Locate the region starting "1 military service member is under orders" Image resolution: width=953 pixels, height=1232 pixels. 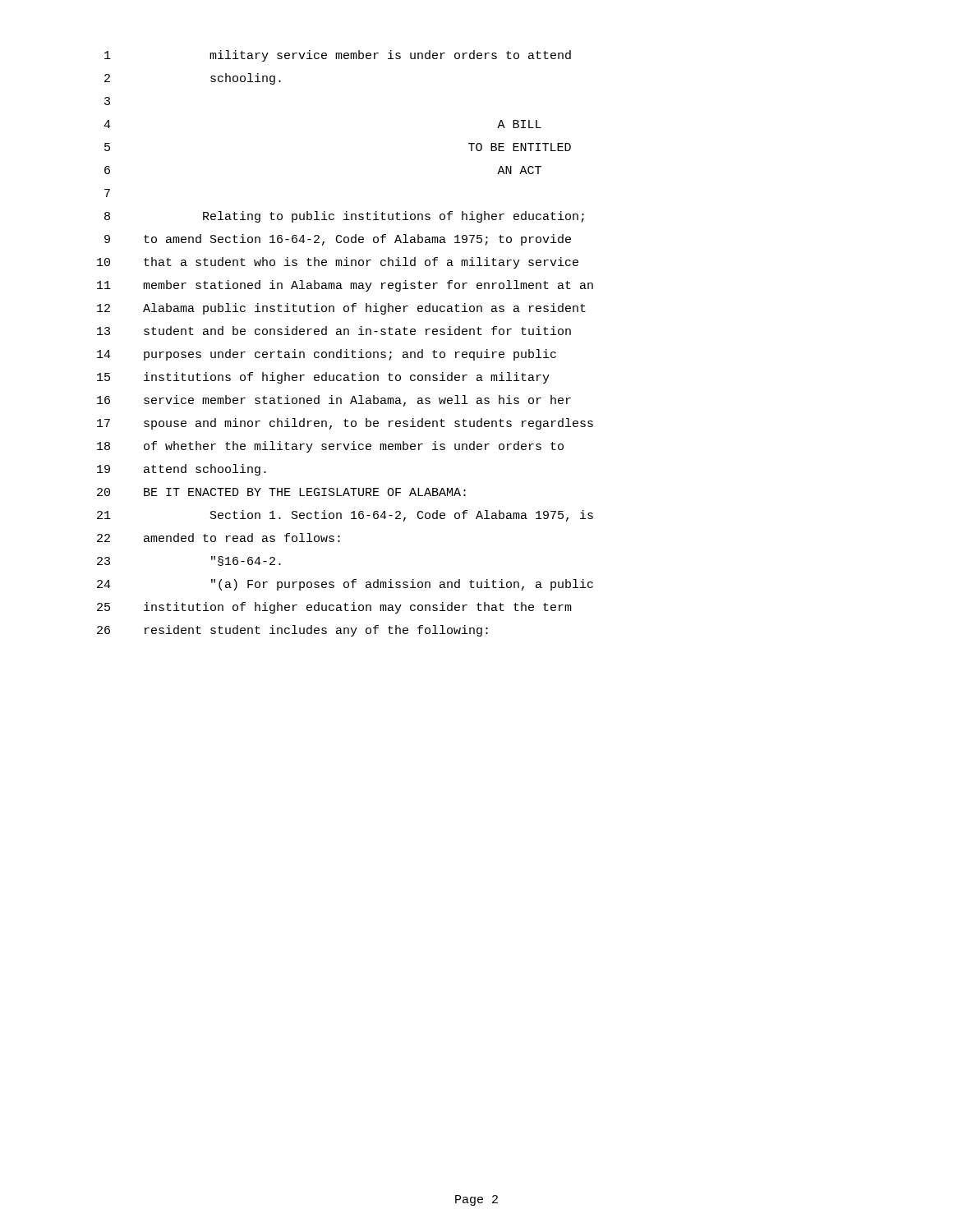pyautogui.click(x=485, y=56)
